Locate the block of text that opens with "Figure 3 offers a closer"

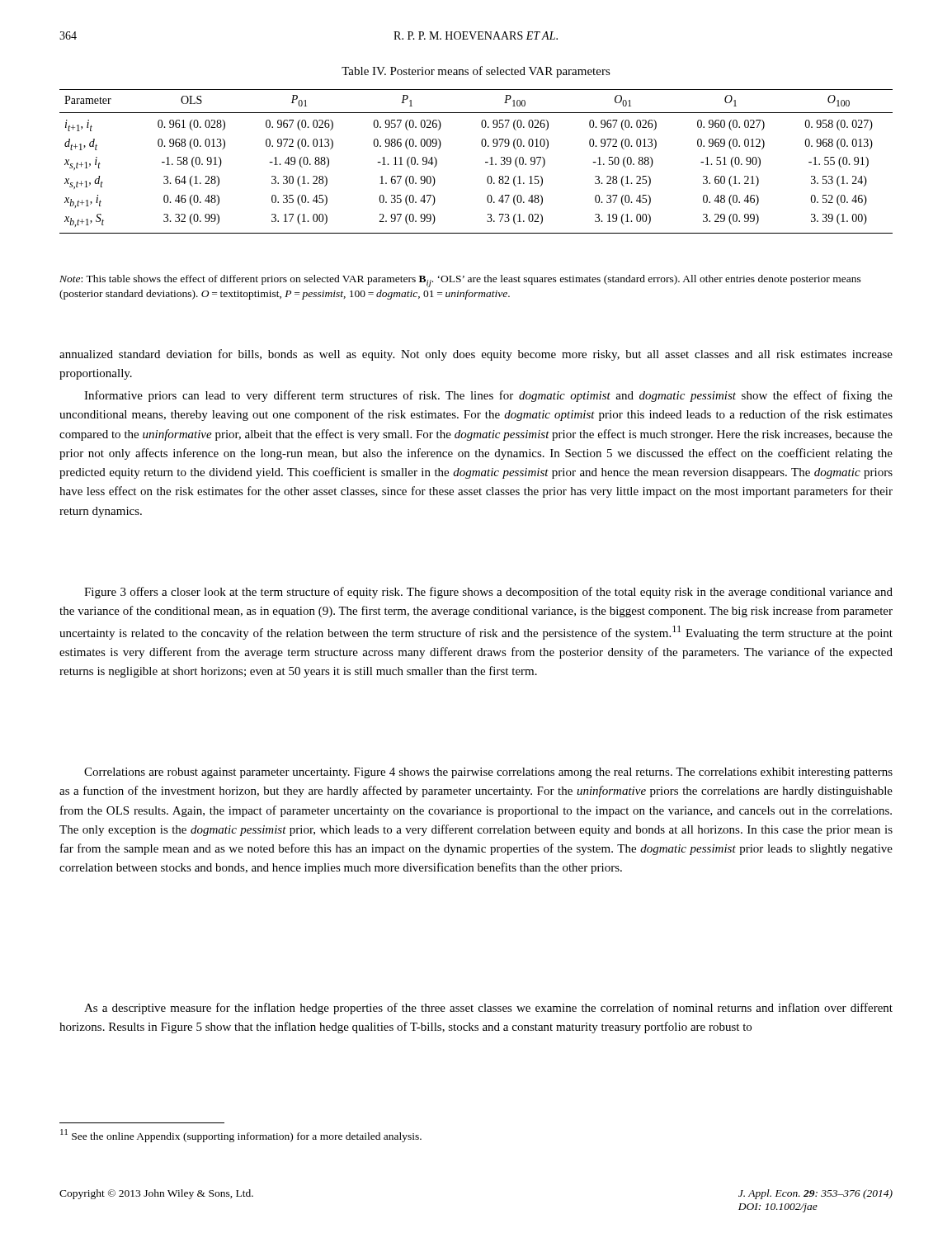(x=476, y=632)
